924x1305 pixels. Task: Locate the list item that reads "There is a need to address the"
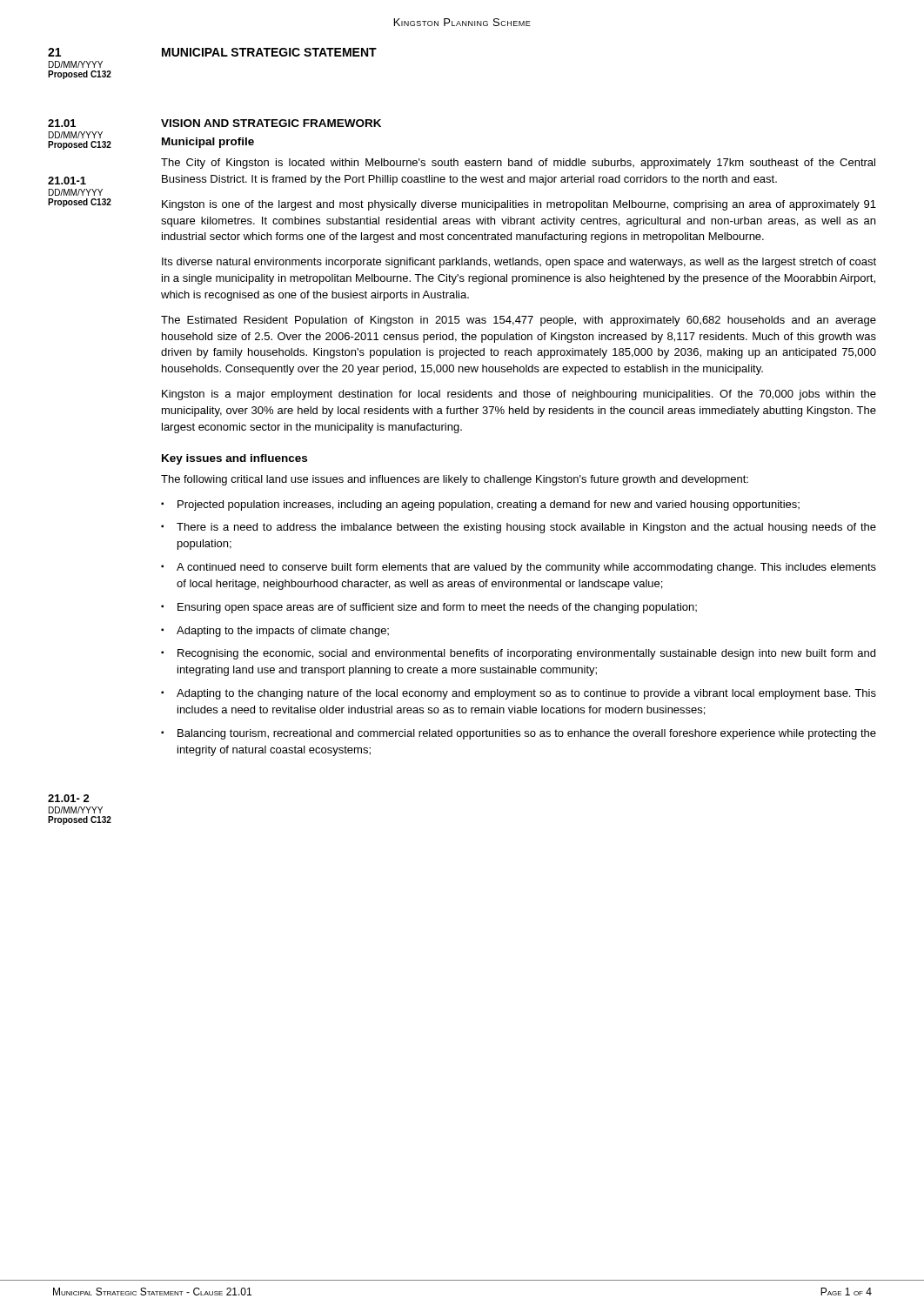[526, 535]
